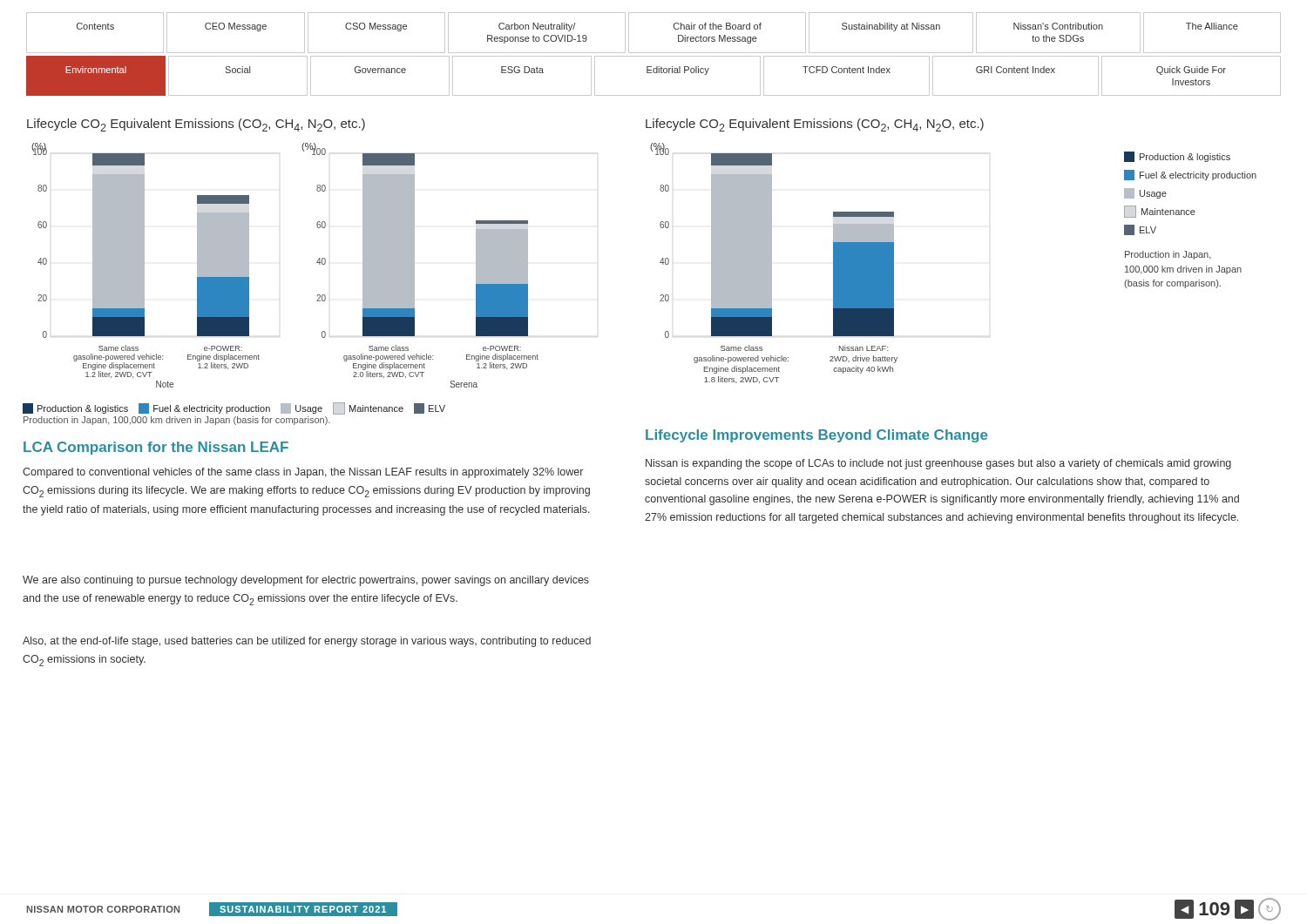Locate the text block with the text "We are also continuing to pursue"

tap(306, 590)
